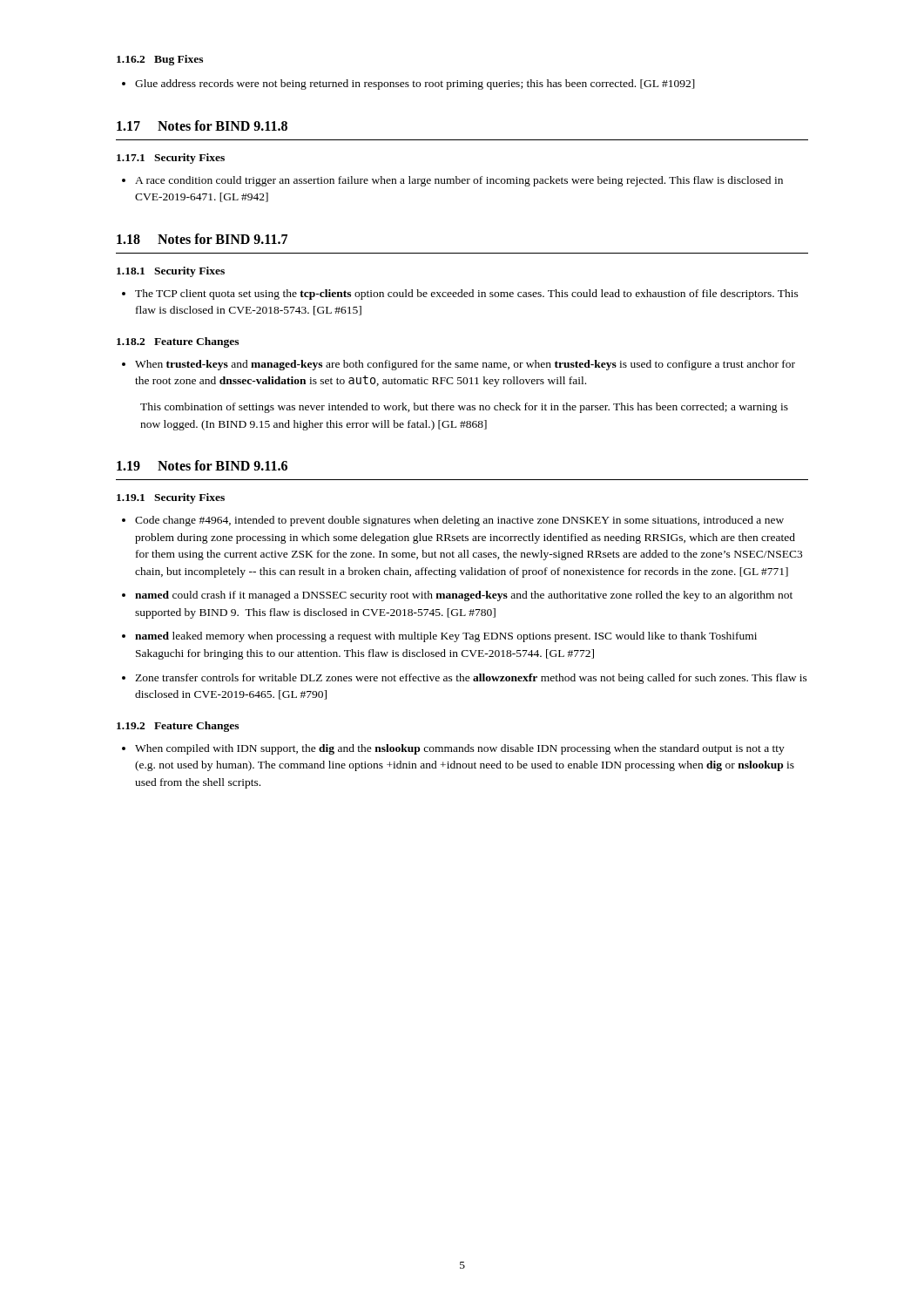Screen dimensions: 1307x924
Task: Click on the section header containing "1.16.2 Bug Fixes"
Action: click(160, 59)
